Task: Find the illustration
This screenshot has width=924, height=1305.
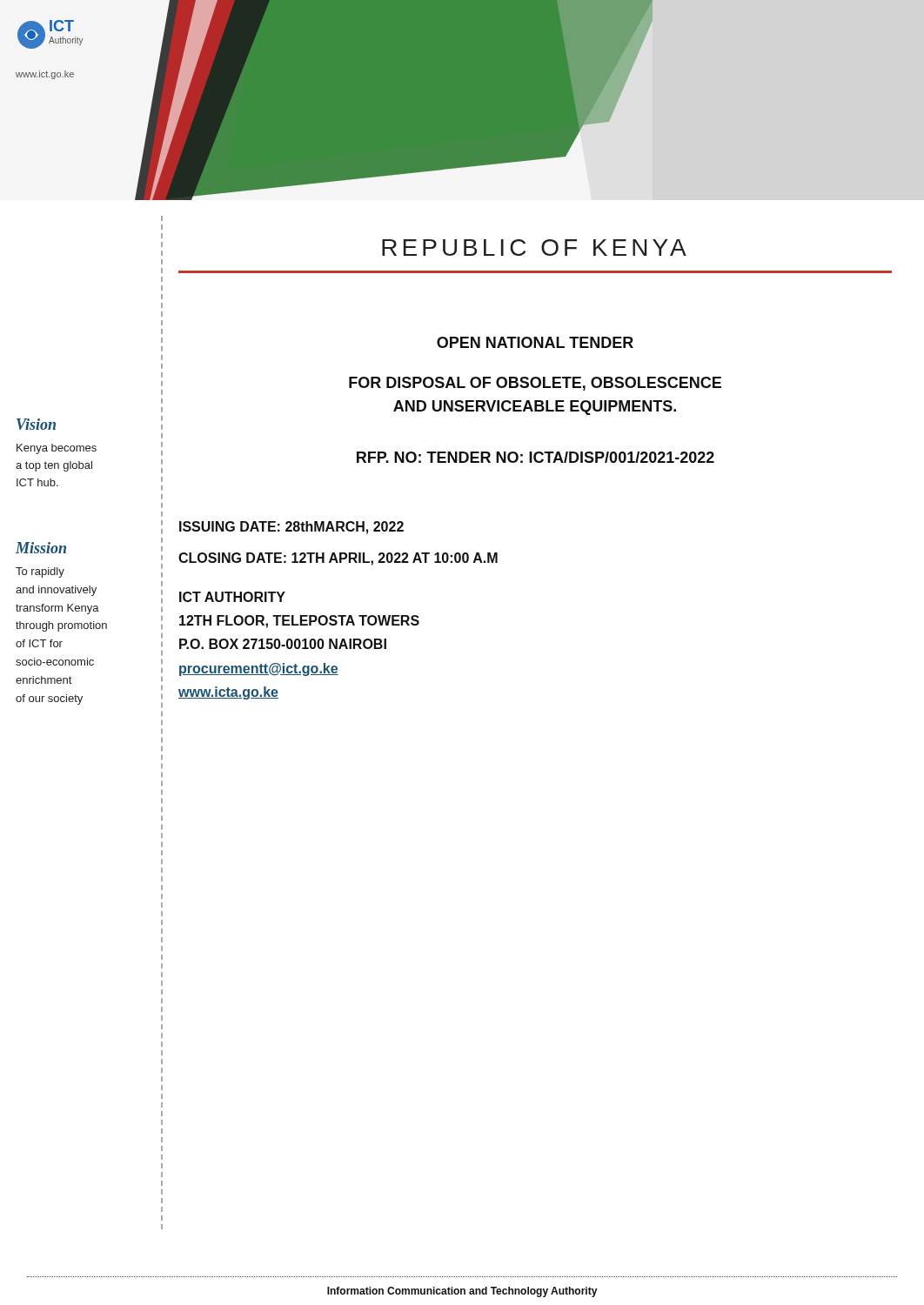Action: [462, 100]
